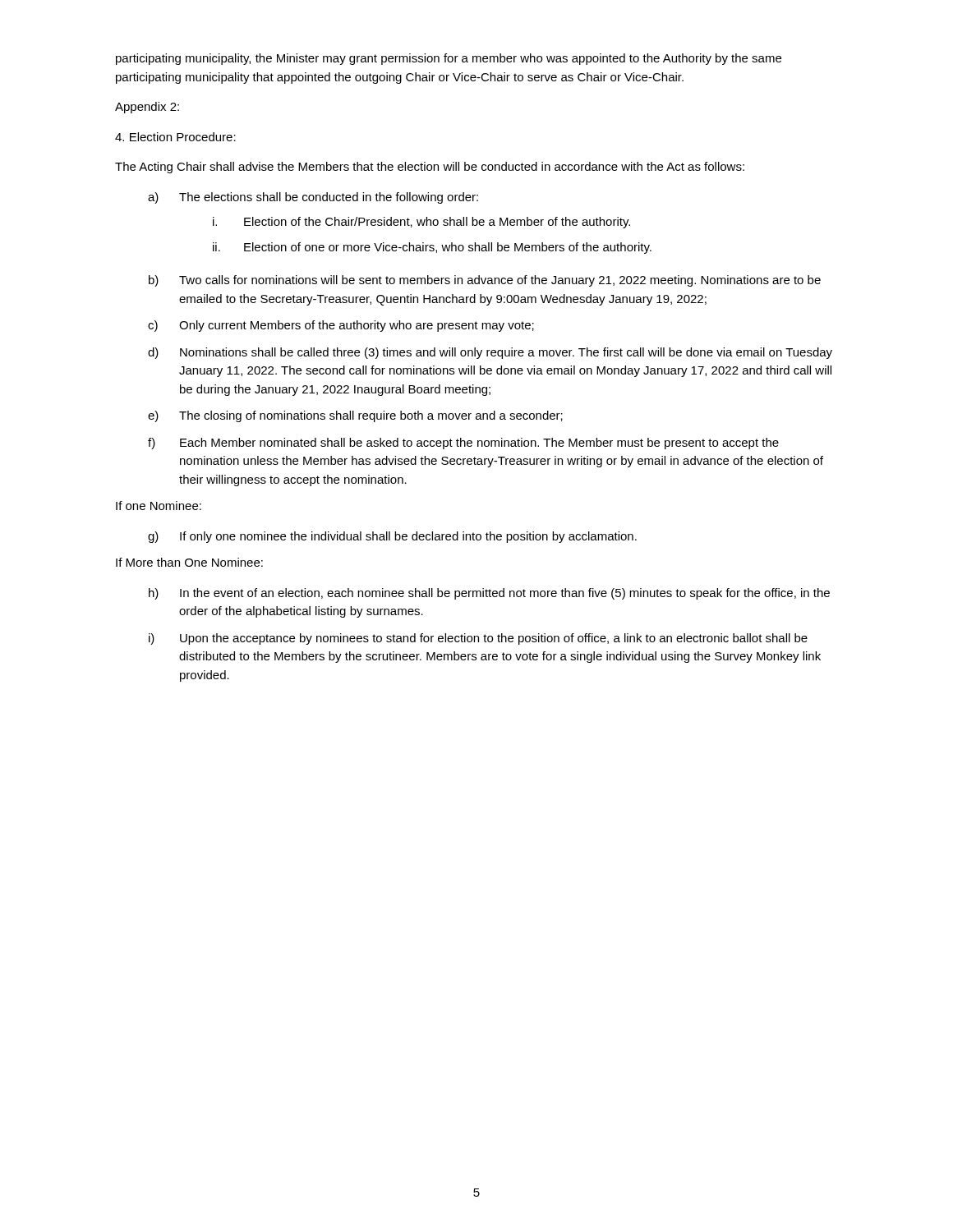The height and width of the screenshot is (1232, 953).
Task: Where is the passage that starts "e) The closing"?
Action: (493, 416)
